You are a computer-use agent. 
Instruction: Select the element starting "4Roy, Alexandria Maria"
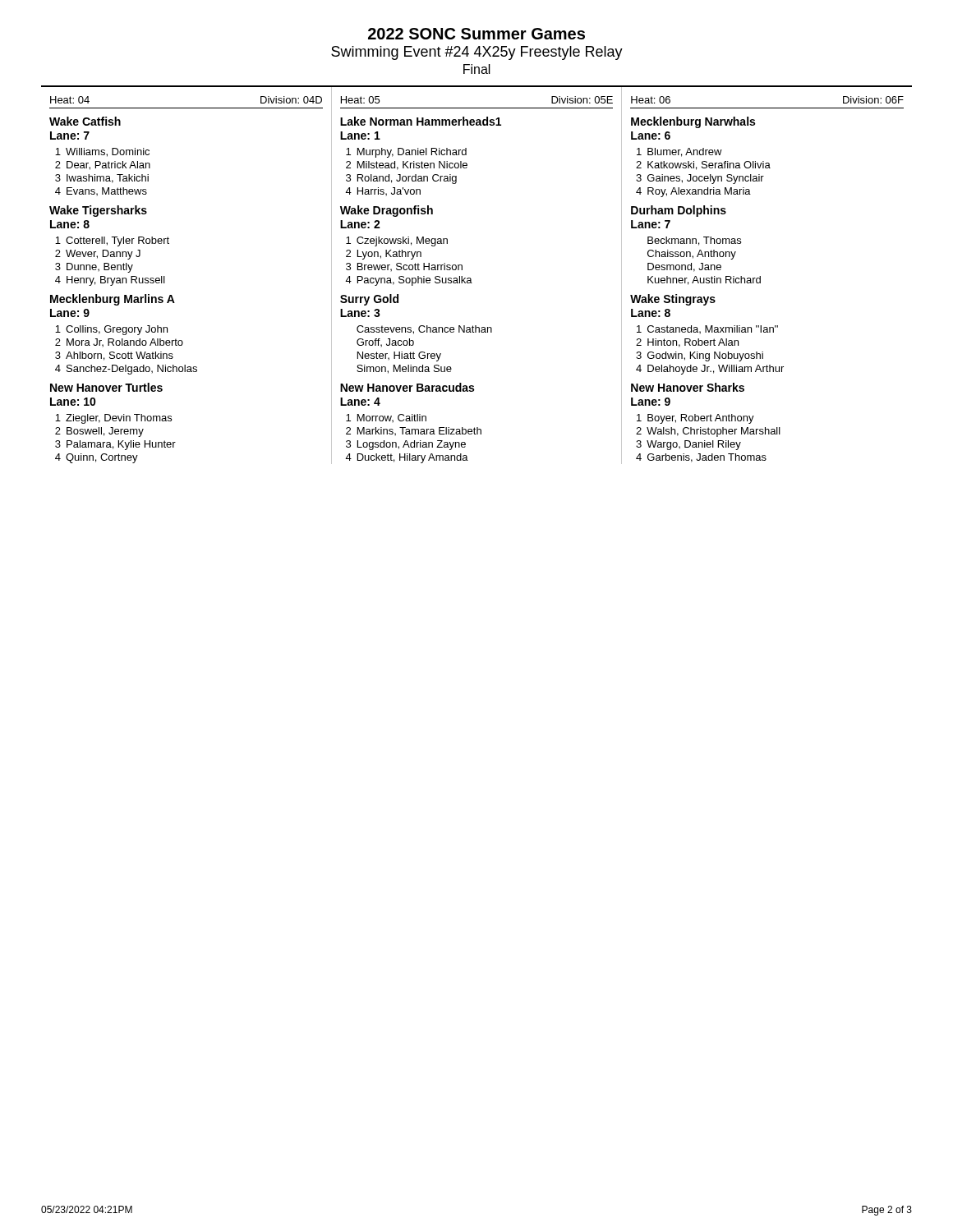pyautogui.click(x=690, y=191)
